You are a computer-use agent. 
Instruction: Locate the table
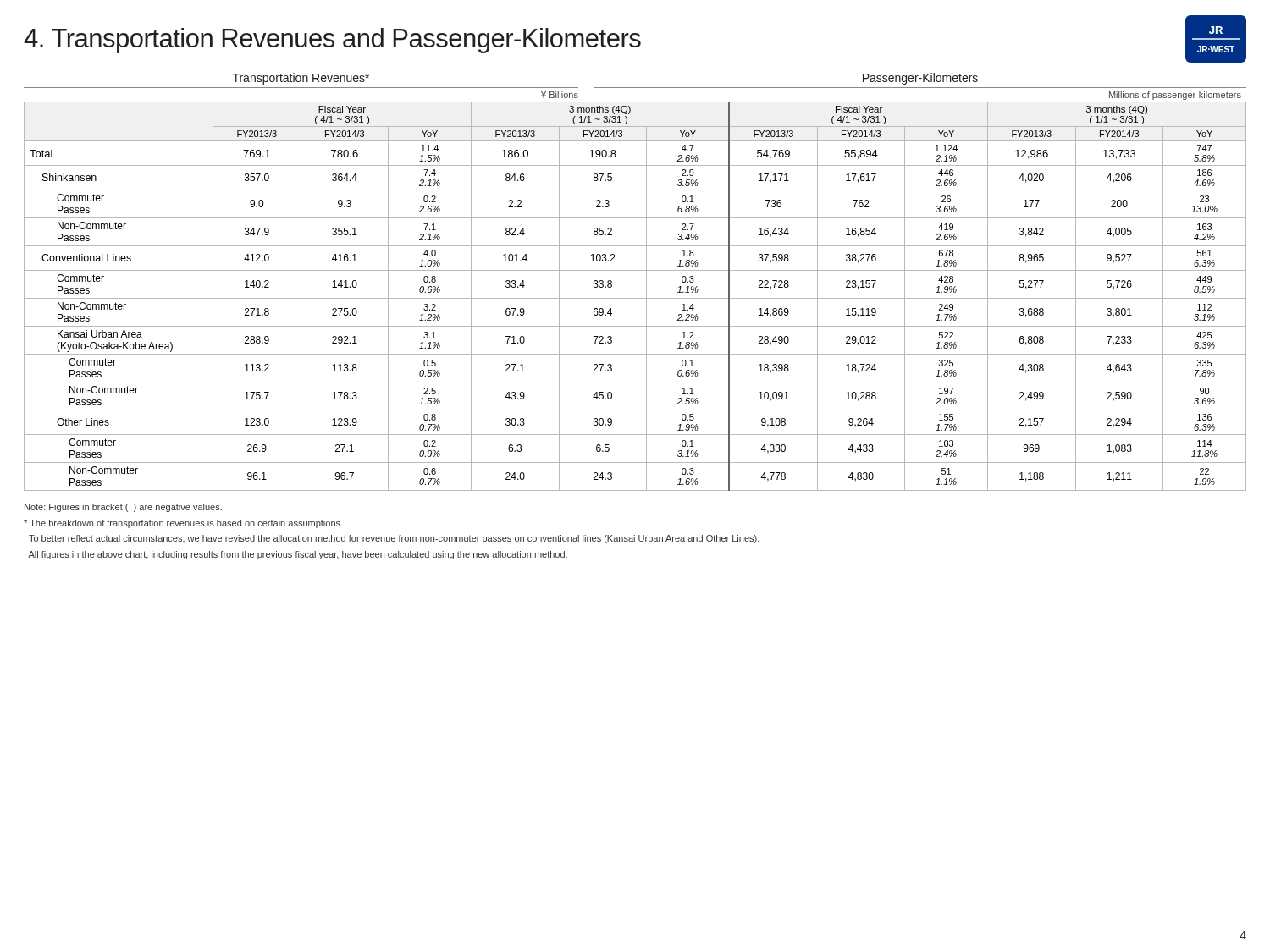coord(635,296)
